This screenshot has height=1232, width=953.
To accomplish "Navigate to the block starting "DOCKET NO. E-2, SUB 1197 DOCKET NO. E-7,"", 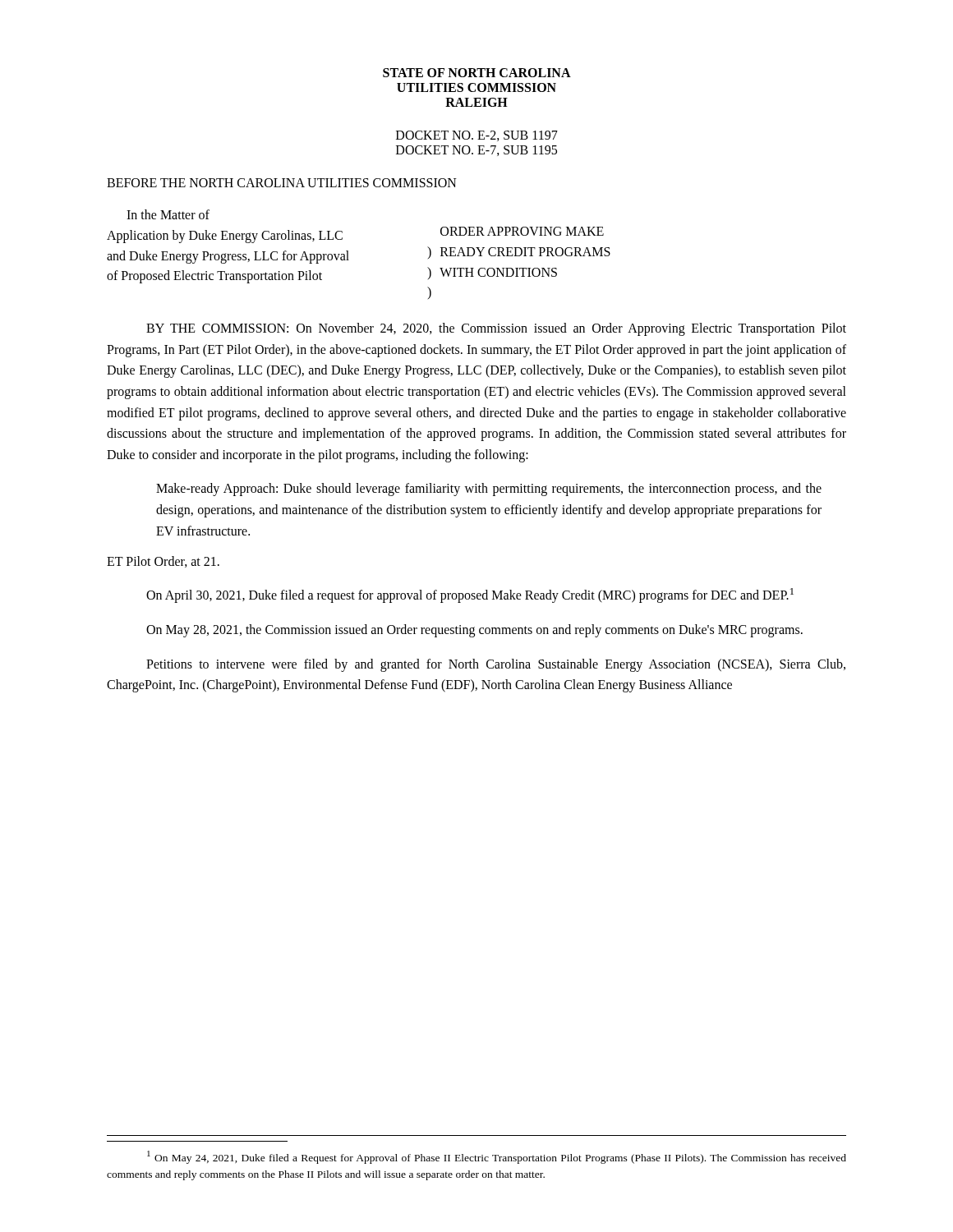I will pyautogui.click(x=476, y=142).
